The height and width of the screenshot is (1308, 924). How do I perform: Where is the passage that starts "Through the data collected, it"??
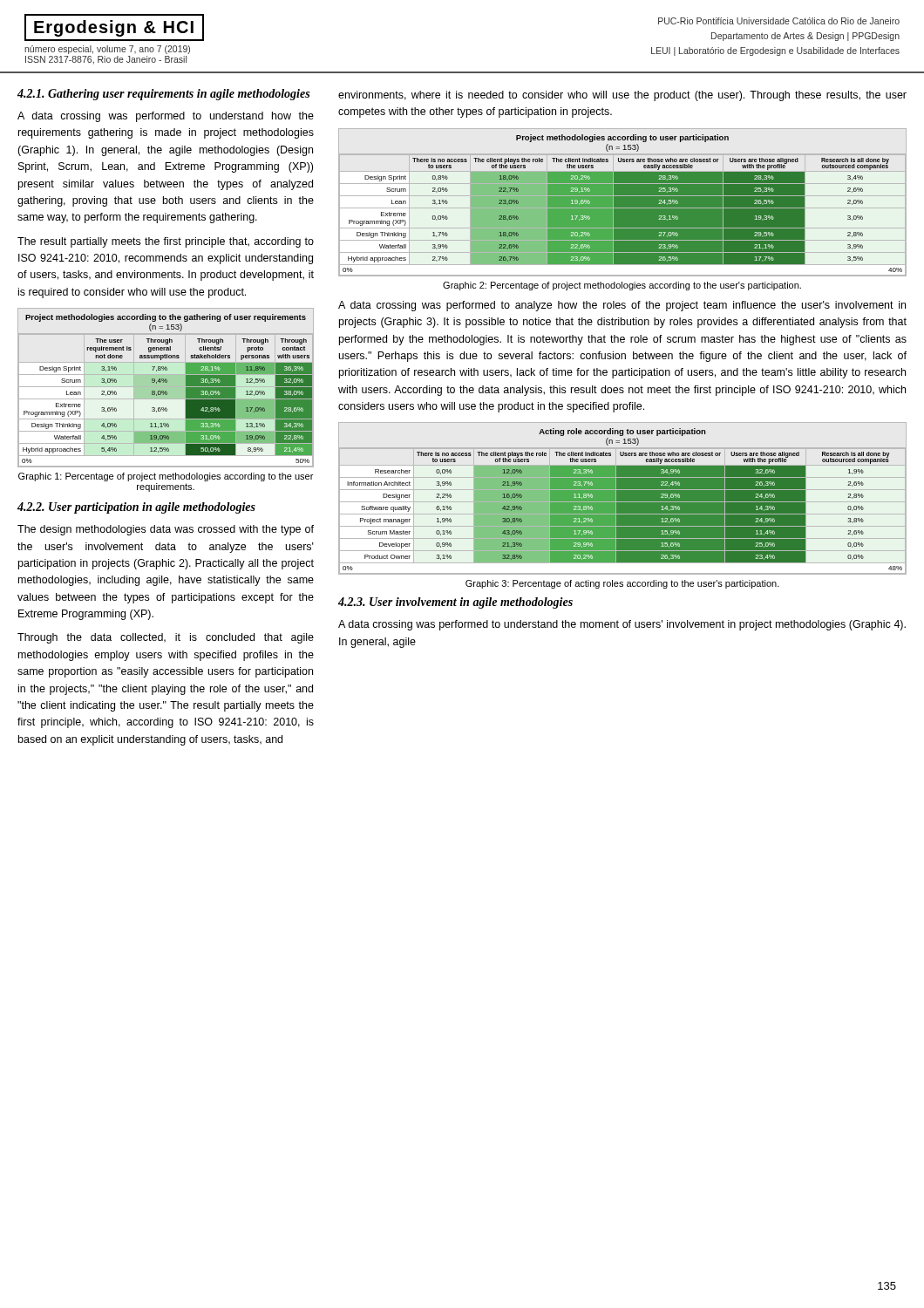coord(166,688)
